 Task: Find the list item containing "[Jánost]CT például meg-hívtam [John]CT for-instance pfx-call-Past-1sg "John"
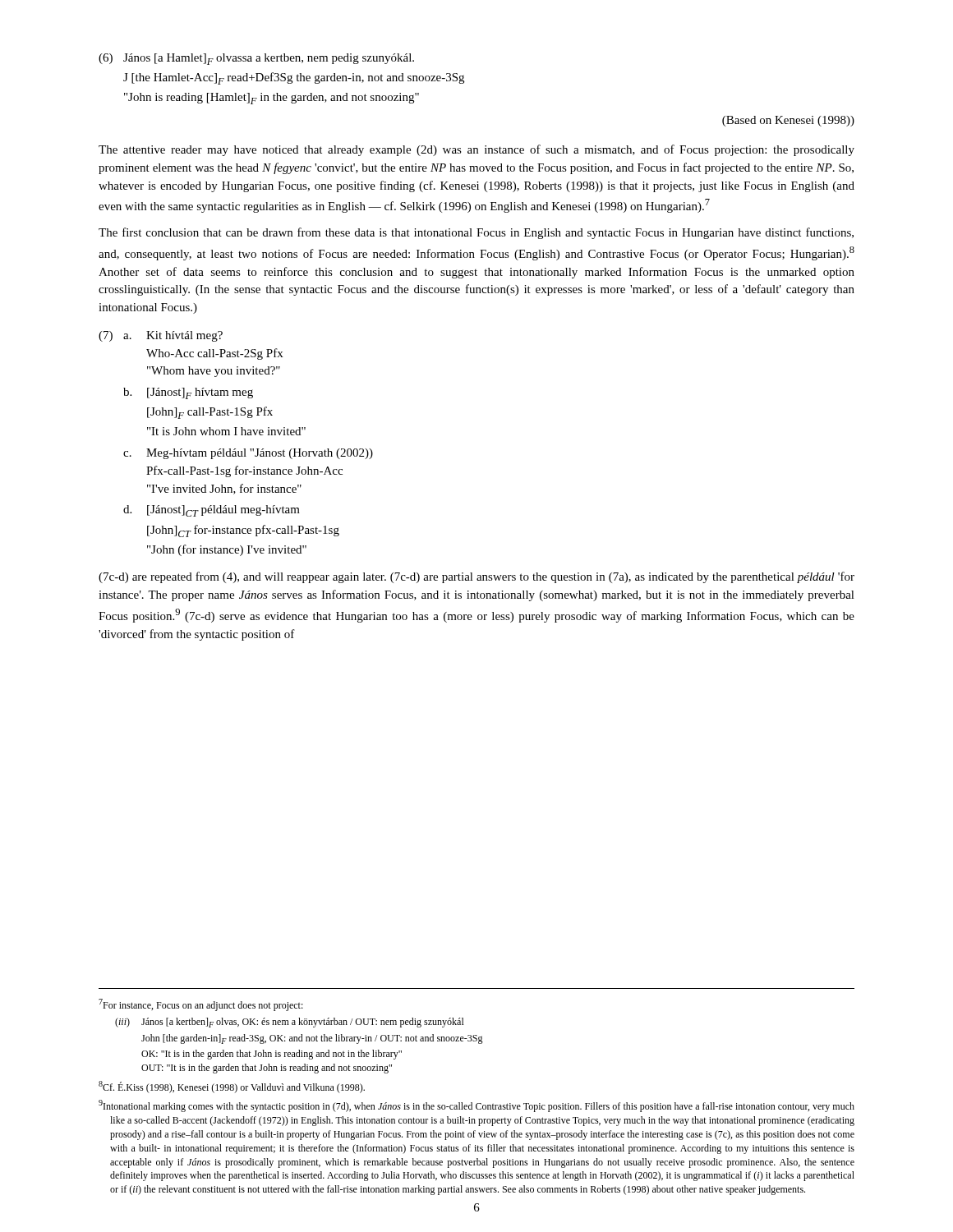coord(243,529)
